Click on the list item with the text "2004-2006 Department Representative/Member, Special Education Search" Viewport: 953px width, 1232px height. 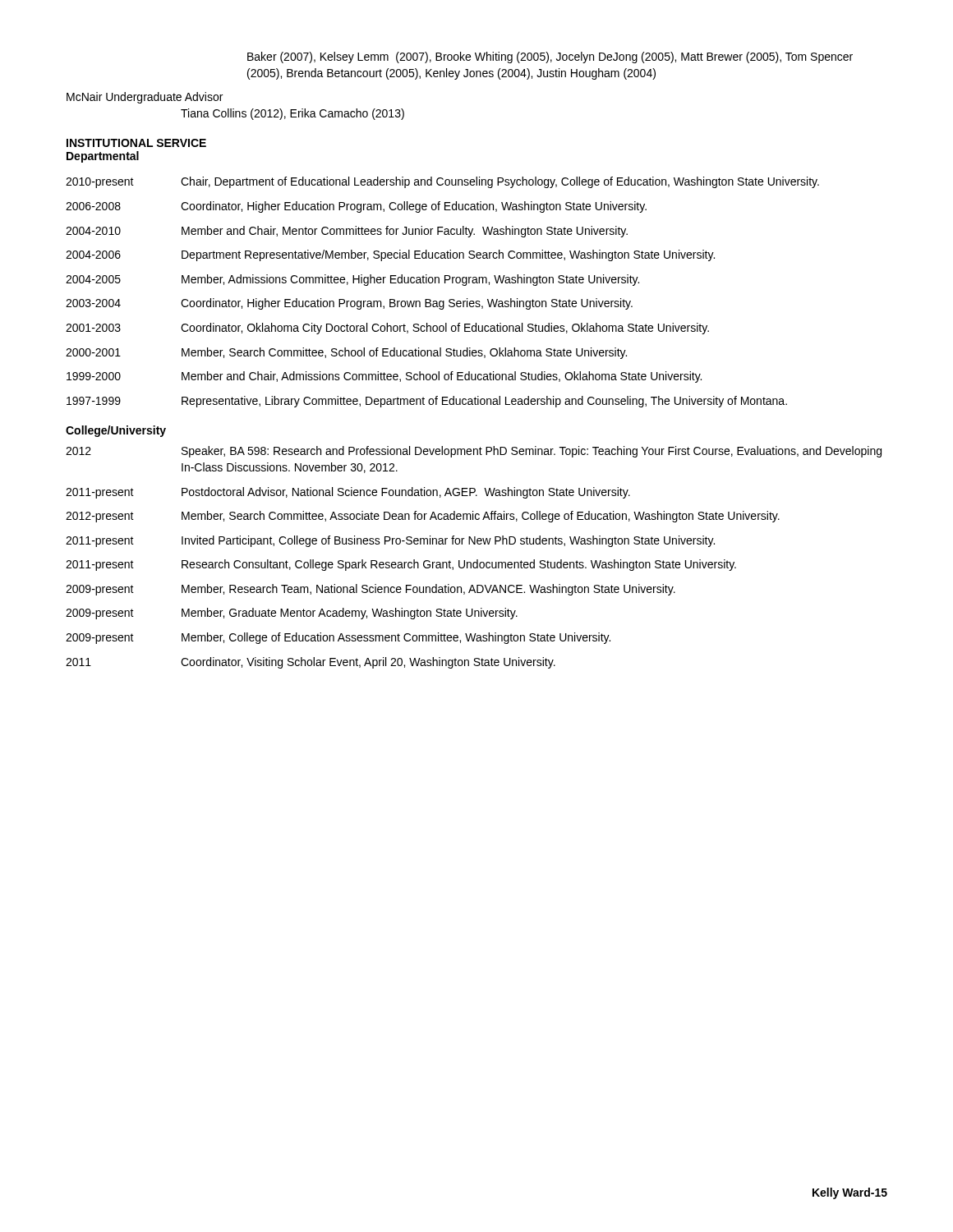coord(476,255)
